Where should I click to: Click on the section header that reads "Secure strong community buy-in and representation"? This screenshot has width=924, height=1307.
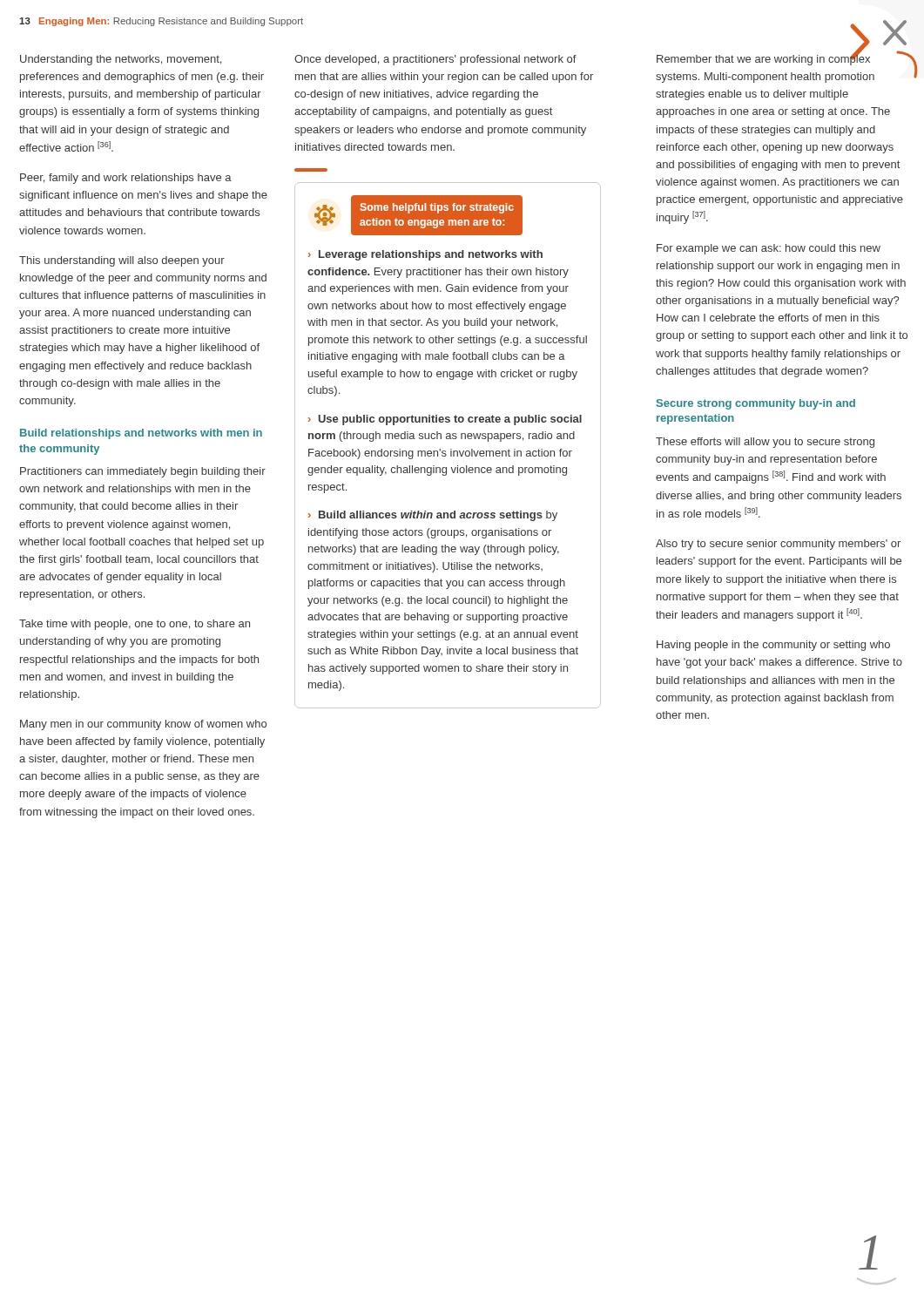[x=756, y=410]
